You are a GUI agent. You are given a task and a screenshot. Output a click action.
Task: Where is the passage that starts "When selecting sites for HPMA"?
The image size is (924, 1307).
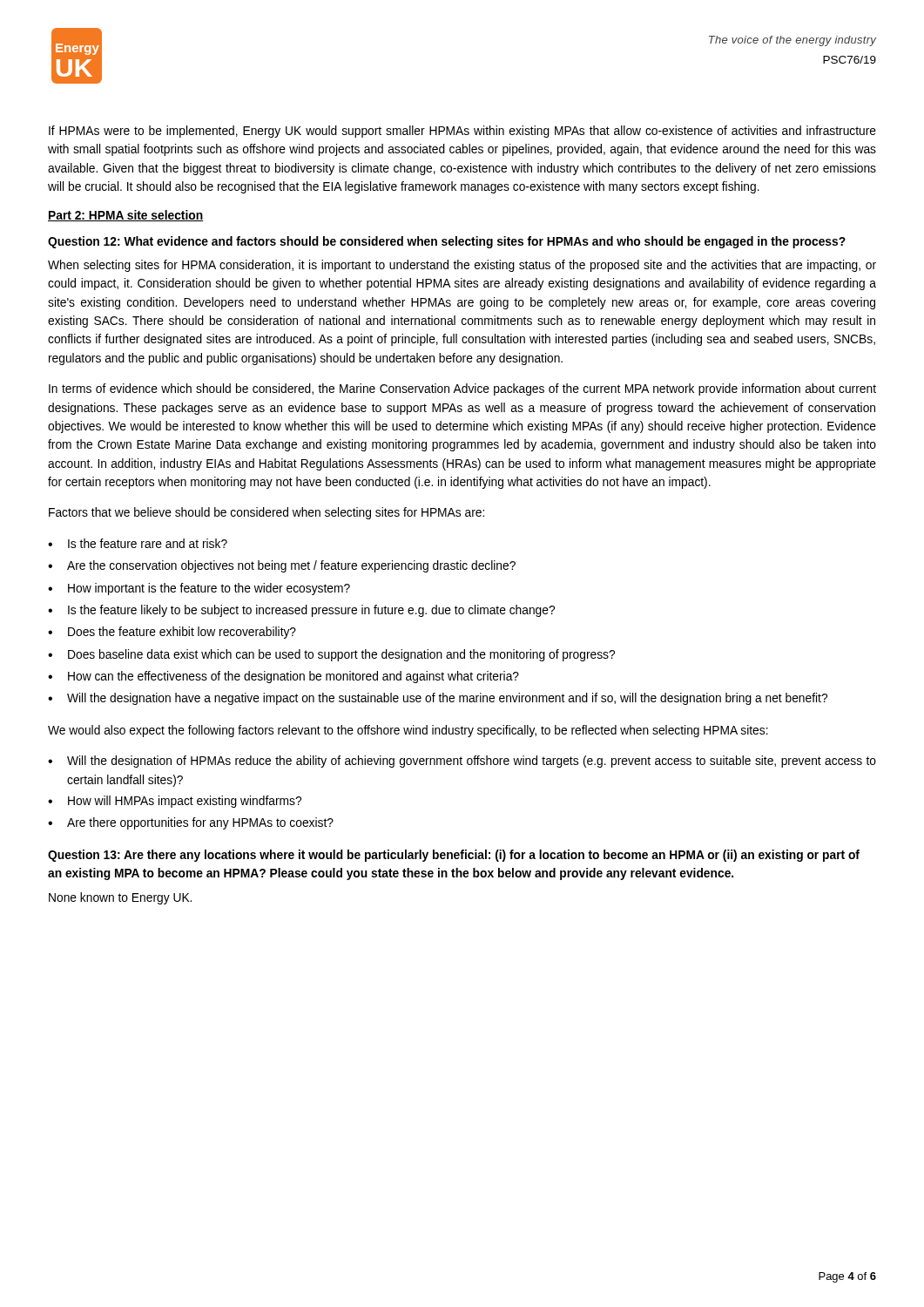point(462,312)
